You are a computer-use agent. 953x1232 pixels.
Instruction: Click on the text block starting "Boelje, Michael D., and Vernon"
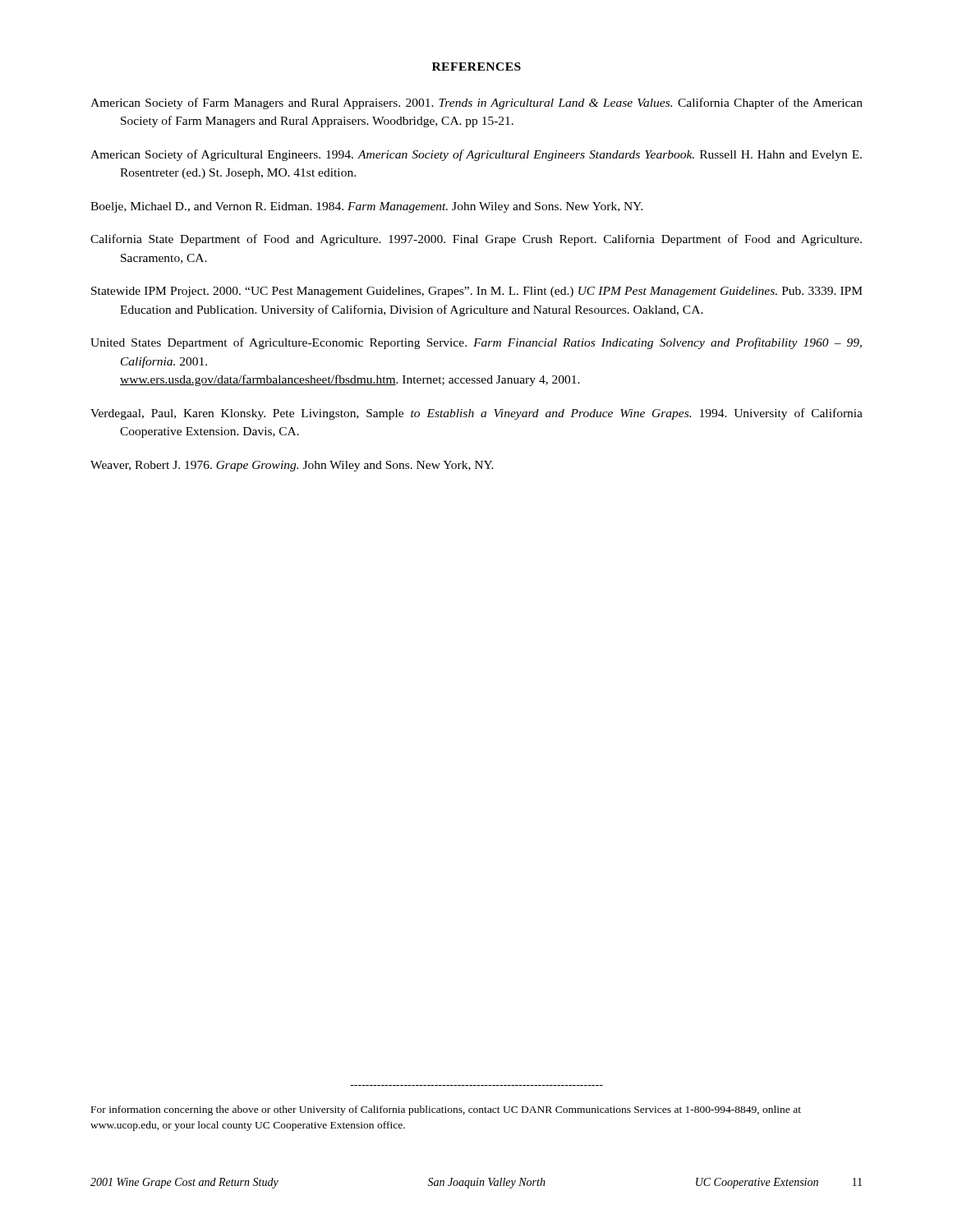(367, 206)
